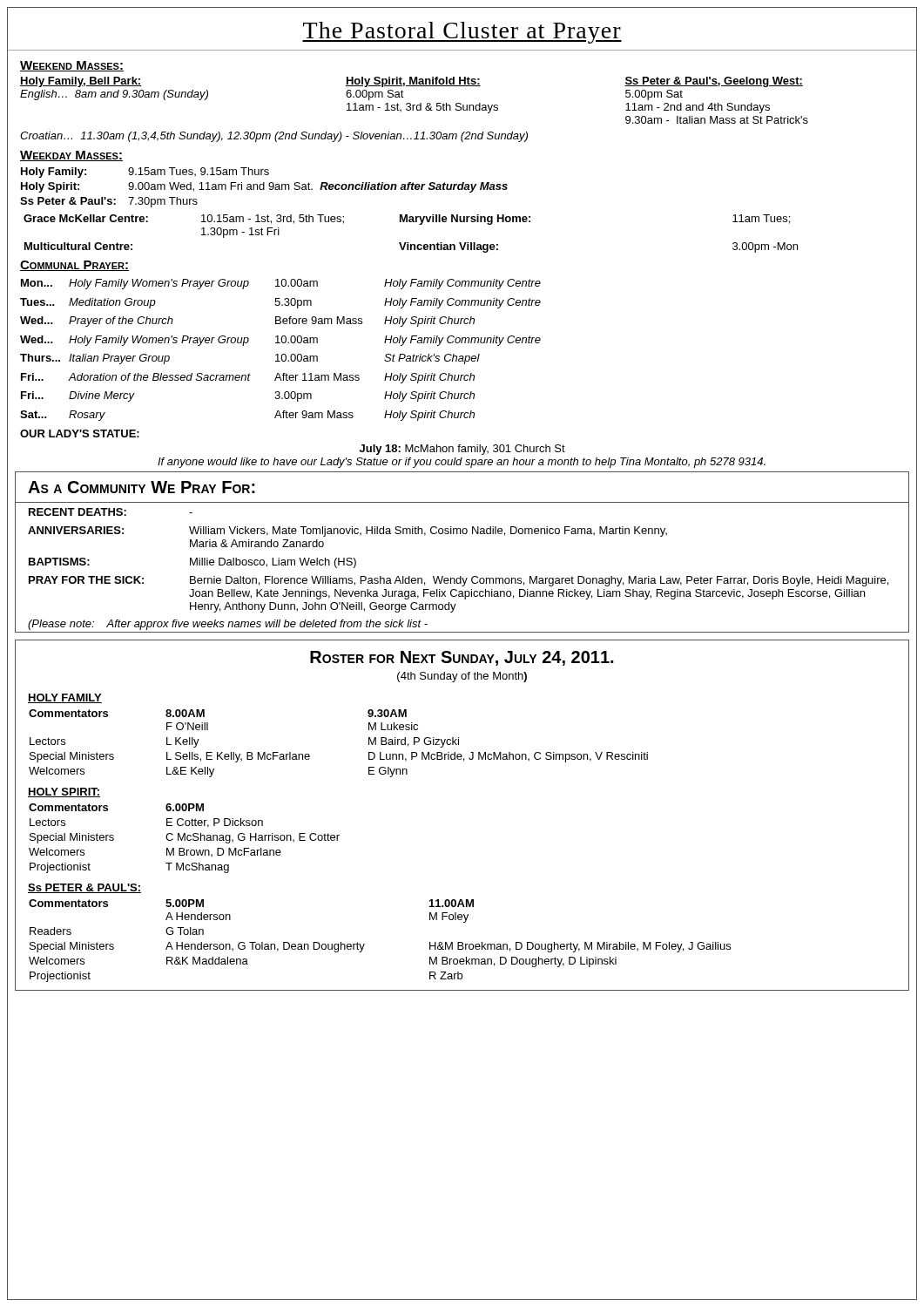
Task: Click on the text that reads "RECENT DEATHS: -"
Action: click(462, 512)
